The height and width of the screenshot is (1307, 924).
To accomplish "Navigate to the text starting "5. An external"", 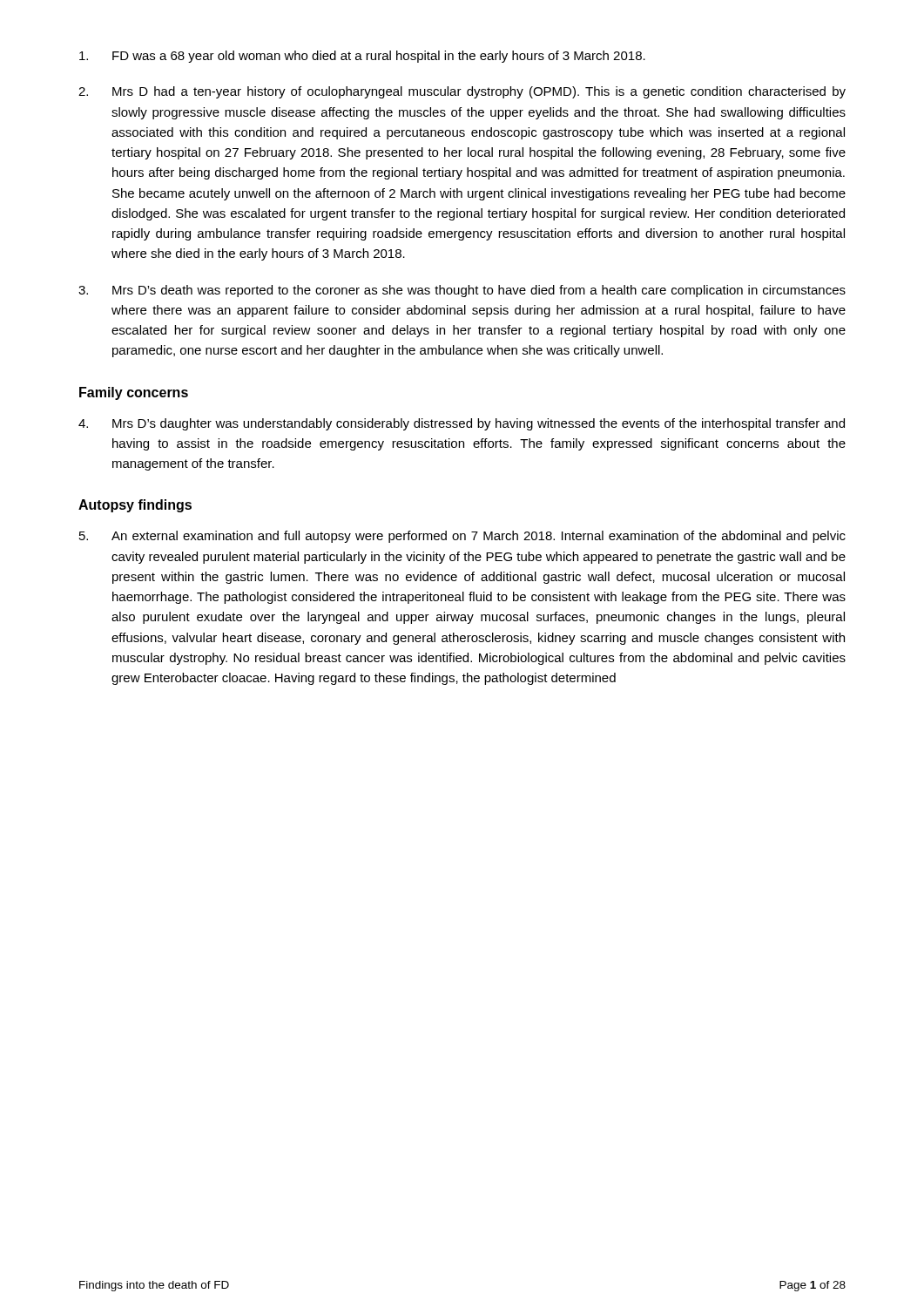I will 462,607.
